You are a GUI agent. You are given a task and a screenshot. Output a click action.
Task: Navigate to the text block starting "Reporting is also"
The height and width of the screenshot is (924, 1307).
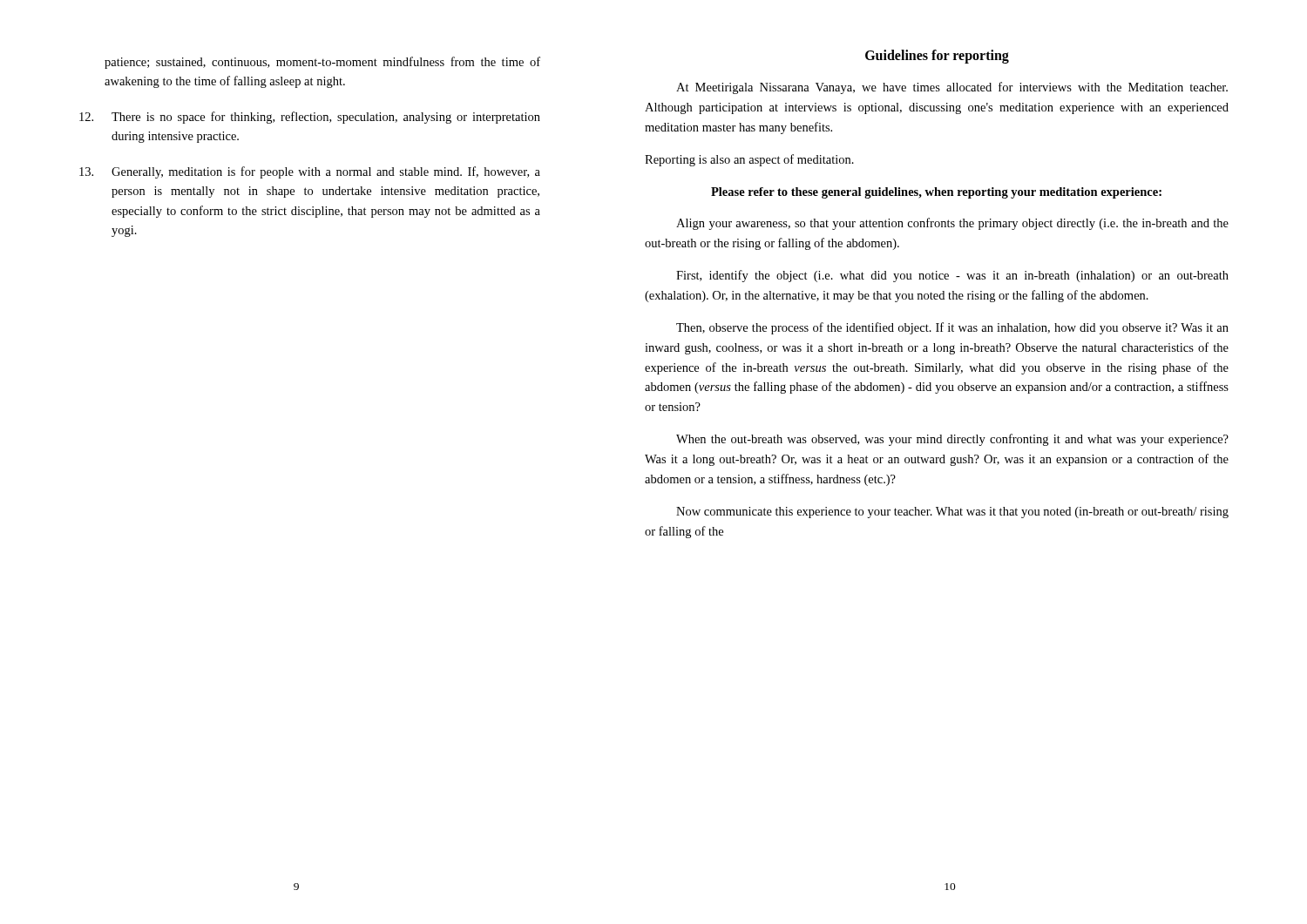point(749,159)
